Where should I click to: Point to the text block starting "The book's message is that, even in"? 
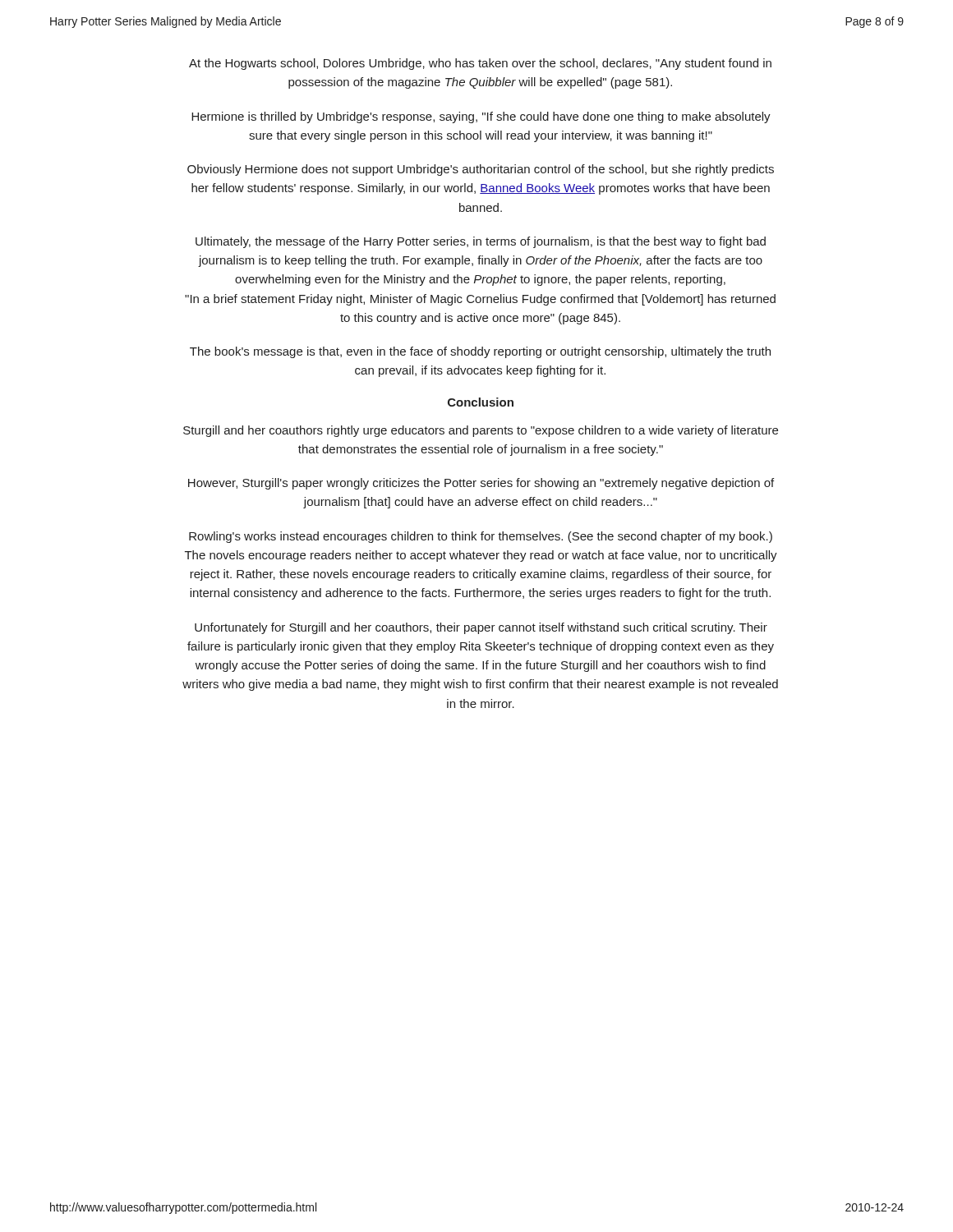point(481,361)
